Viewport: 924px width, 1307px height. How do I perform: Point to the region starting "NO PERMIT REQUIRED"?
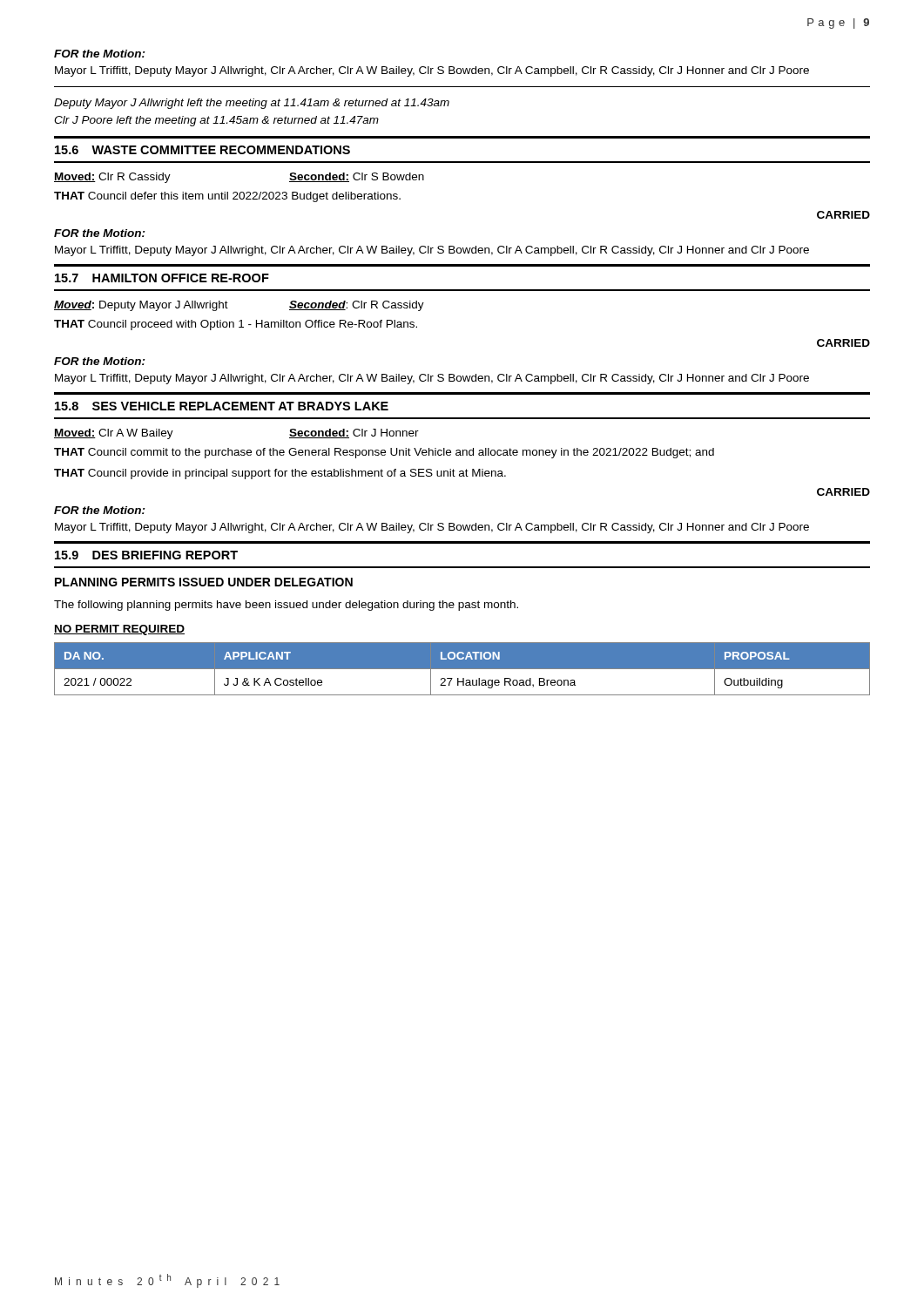pos(119,629)
